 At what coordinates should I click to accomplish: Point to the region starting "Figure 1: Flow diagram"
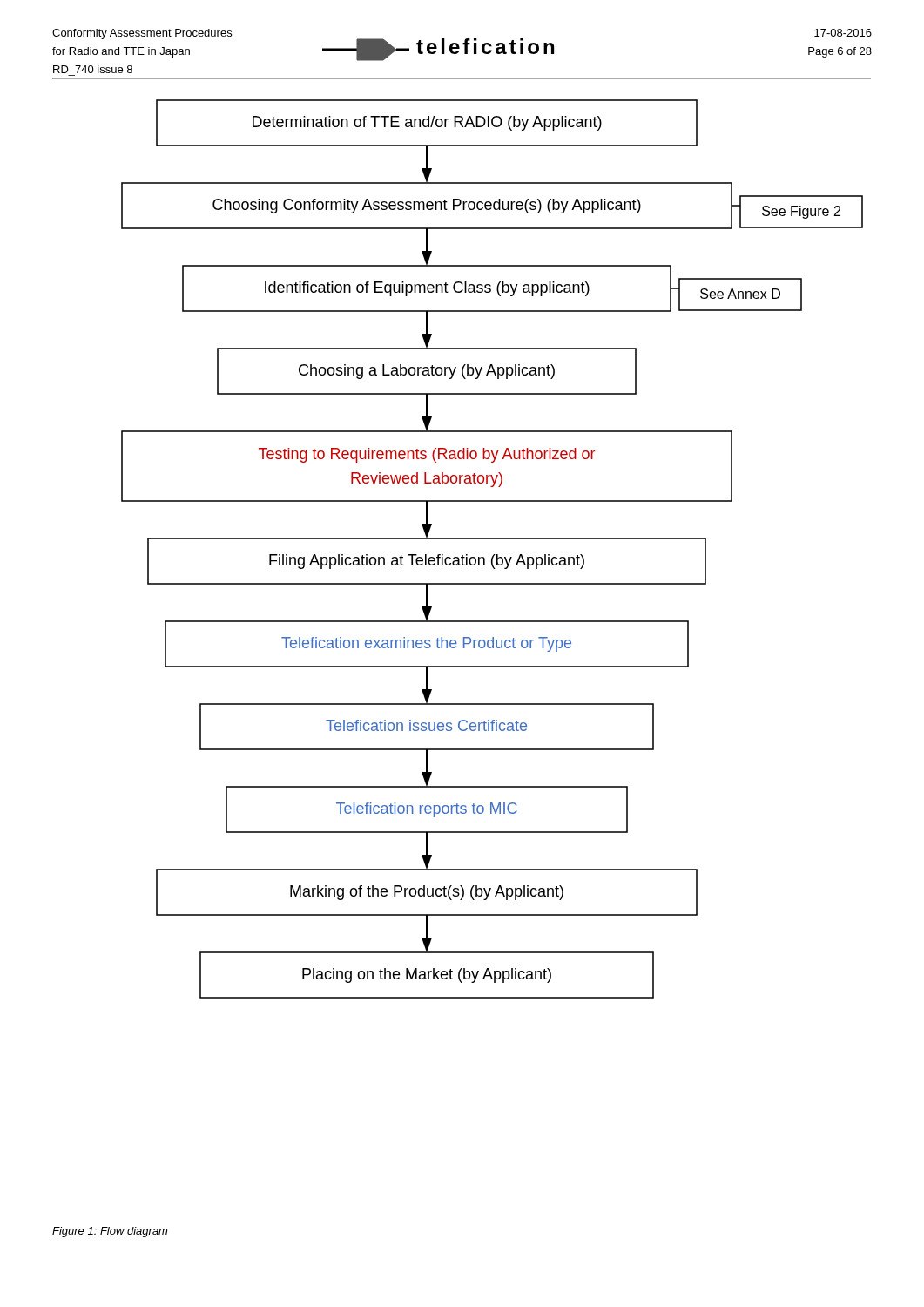[110, 1231]
